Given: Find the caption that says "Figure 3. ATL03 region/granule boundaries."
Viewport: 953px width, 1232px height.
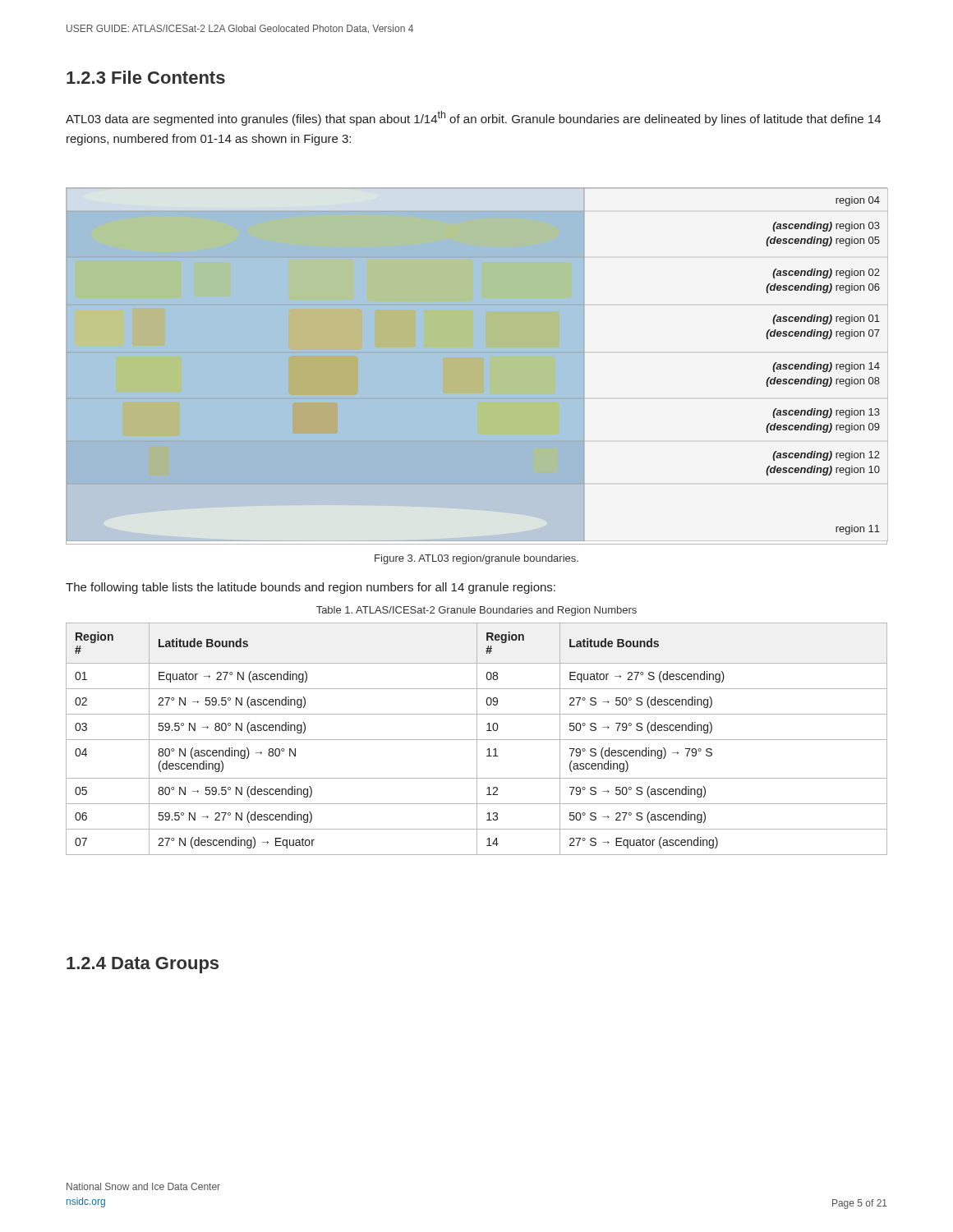Looking at the screenshot, I should pos(476,558).
